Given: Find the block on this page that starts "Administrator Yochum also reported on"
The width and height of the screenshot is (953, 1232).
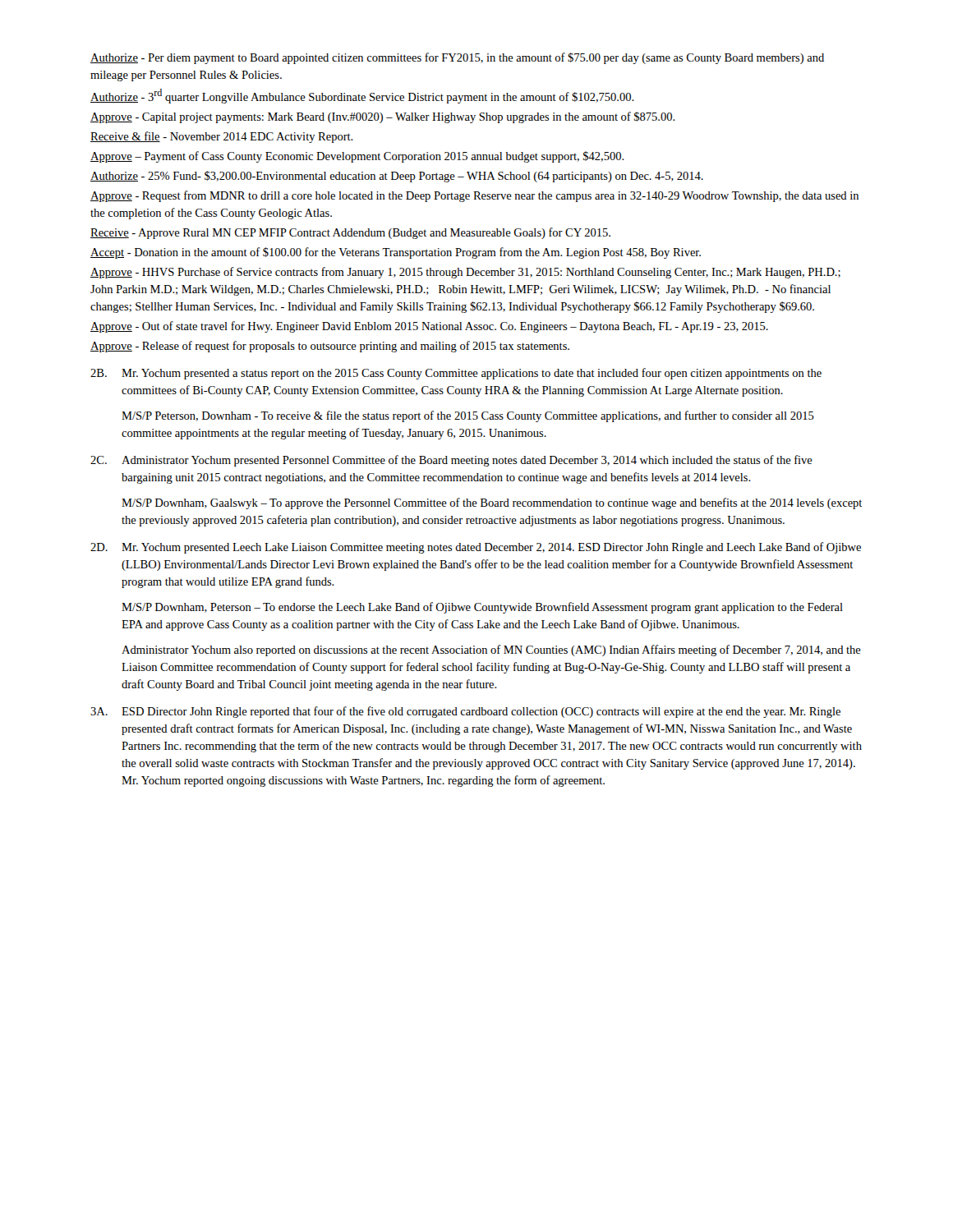Looking at the screenshot, I should point(491,667).
